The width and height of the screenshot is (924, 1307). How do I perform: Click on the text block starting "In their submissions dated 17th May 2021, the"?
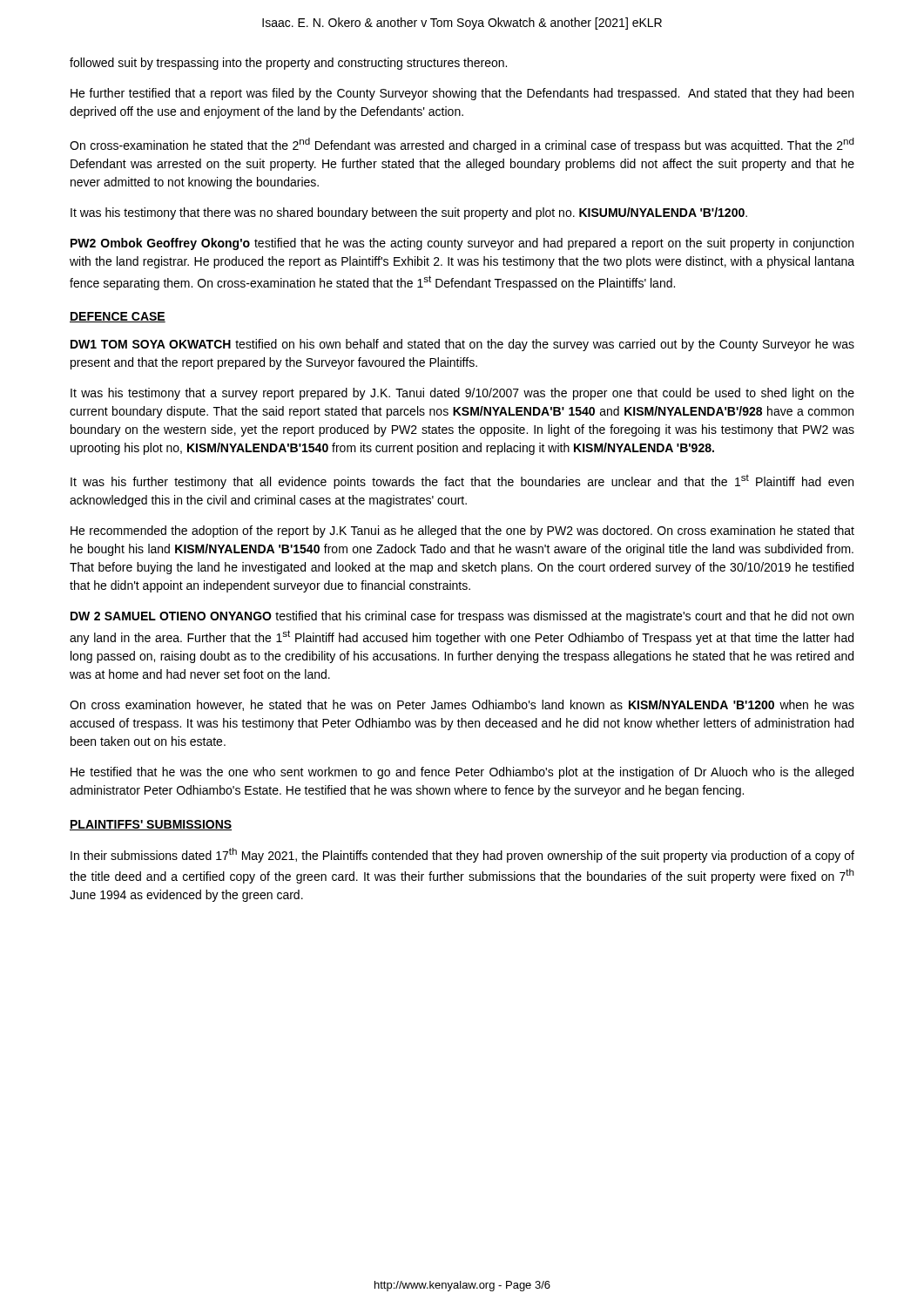(x=462, y=873)
